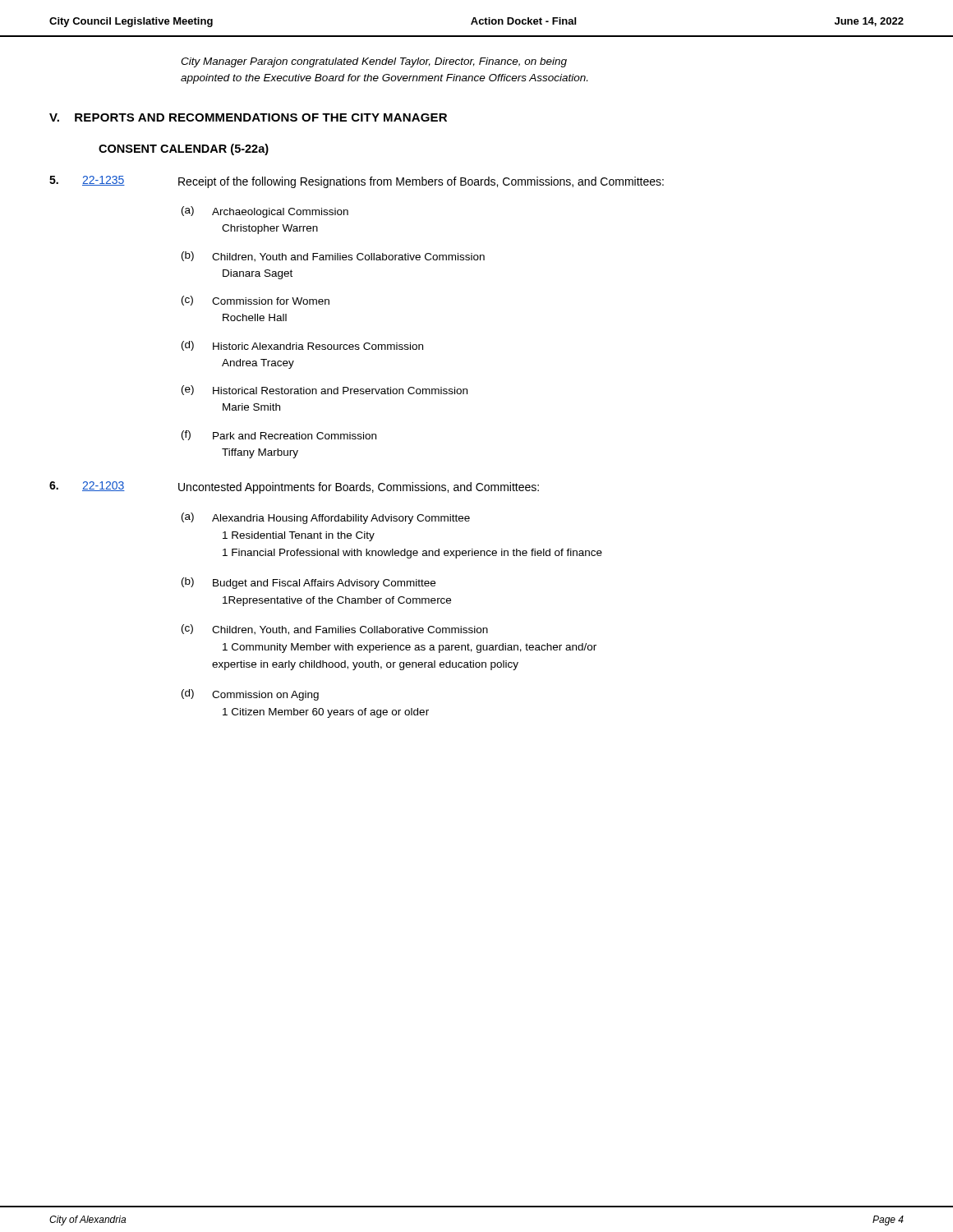Locate the block of text that opens with "(d) Historic Alexandria"
The width and height of the screenshot is (953, 1232).
coord(302,346)
